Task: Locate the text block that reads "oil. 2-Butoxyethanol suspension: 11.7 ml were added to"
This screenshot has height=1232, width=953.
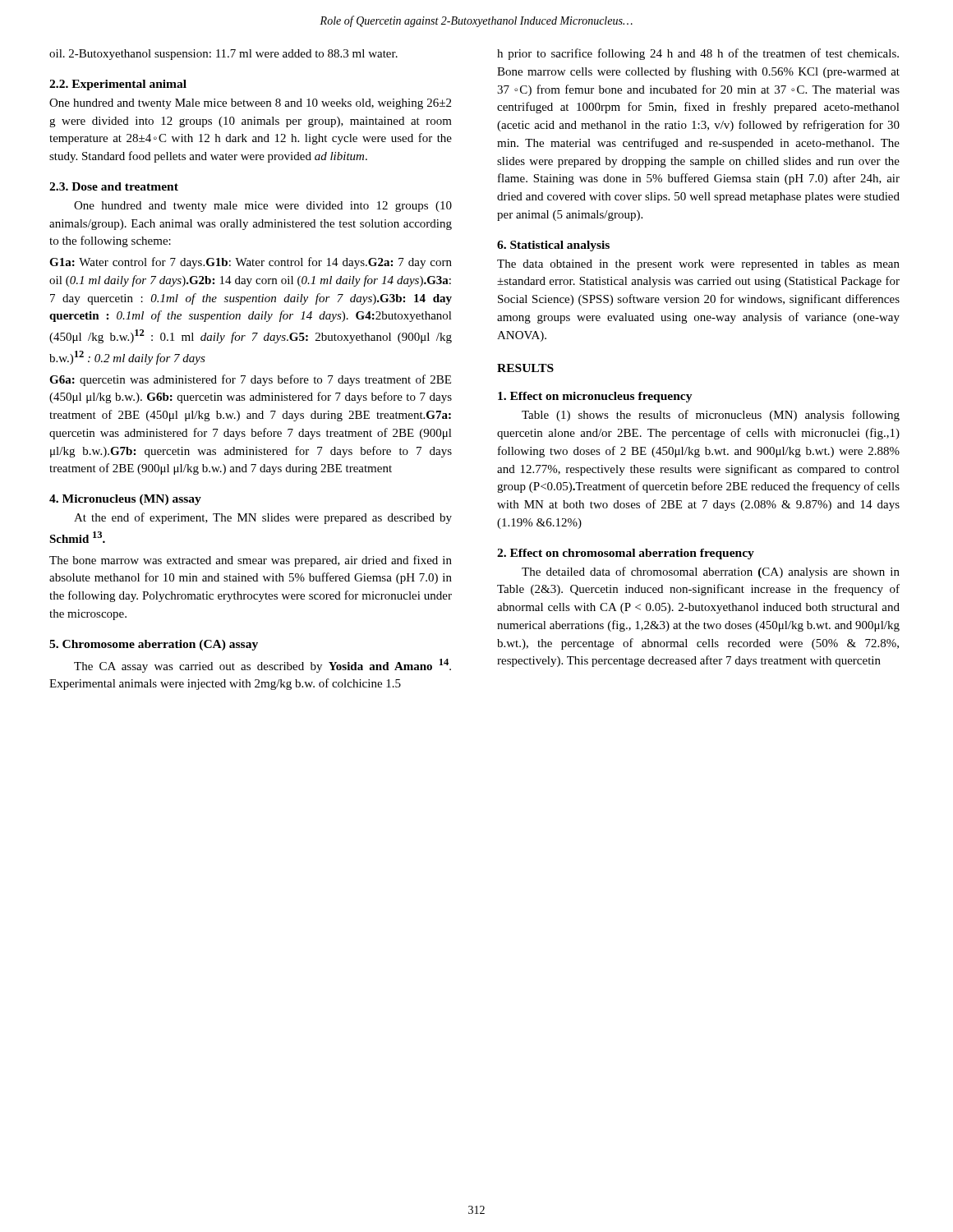Action: (224, 53)
